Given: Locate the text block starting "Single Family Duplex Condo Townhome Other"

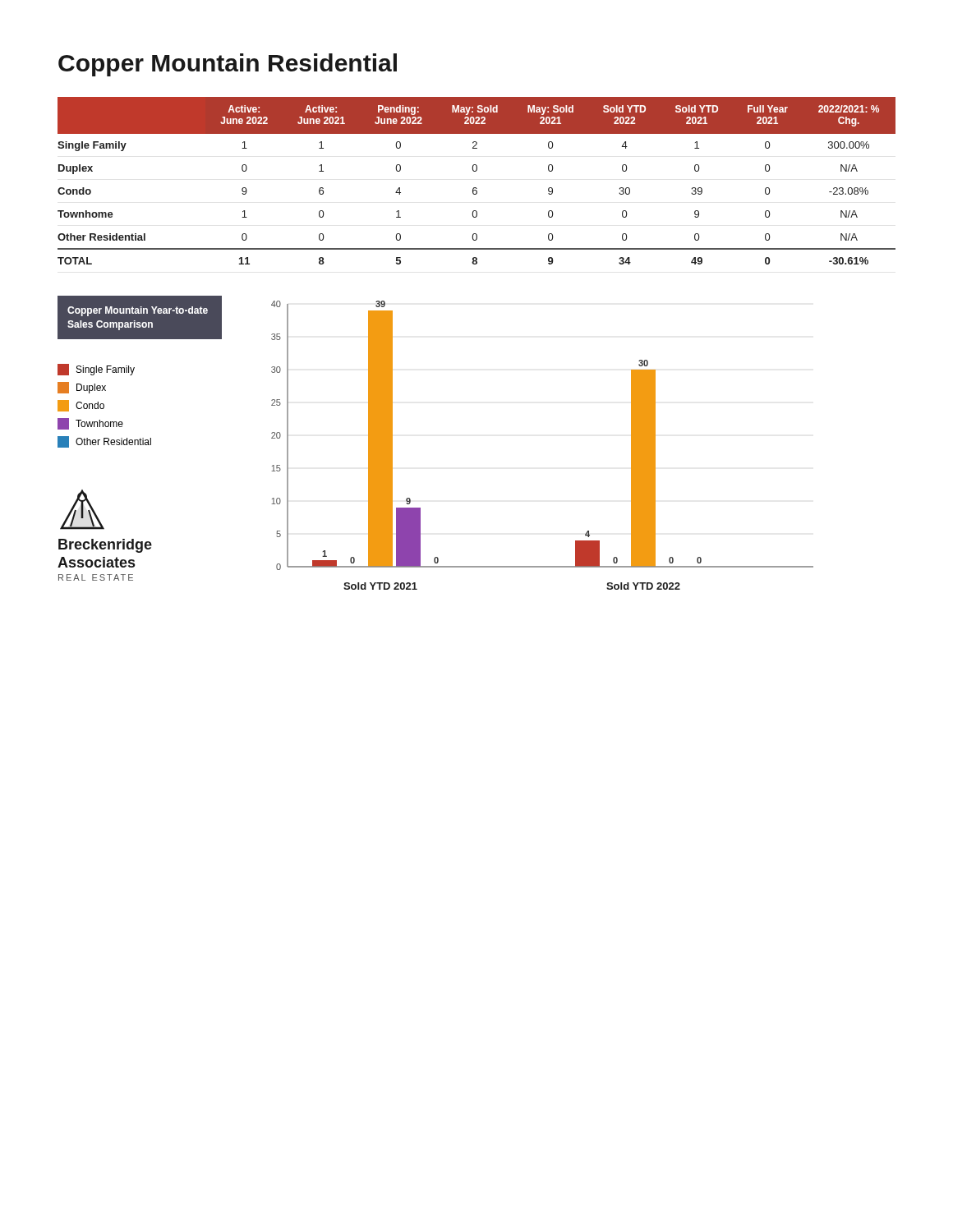Looking at the screenshot, I should [96, 370].
